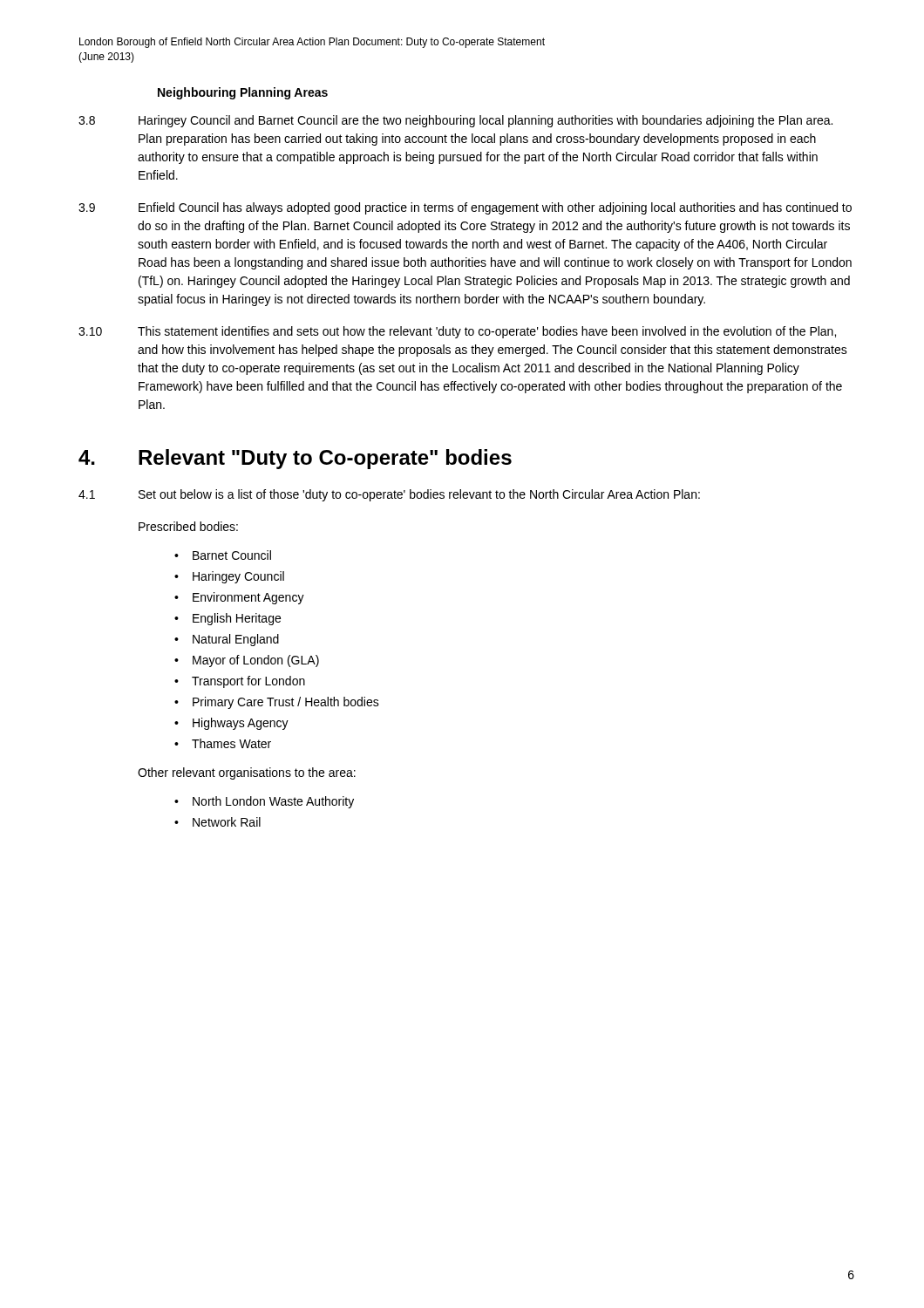This screenshot has width=924, height=1308.
Task: Point to the title beginning "4. Relevant "Duty to Co-operate""
Action: (295, 457)
